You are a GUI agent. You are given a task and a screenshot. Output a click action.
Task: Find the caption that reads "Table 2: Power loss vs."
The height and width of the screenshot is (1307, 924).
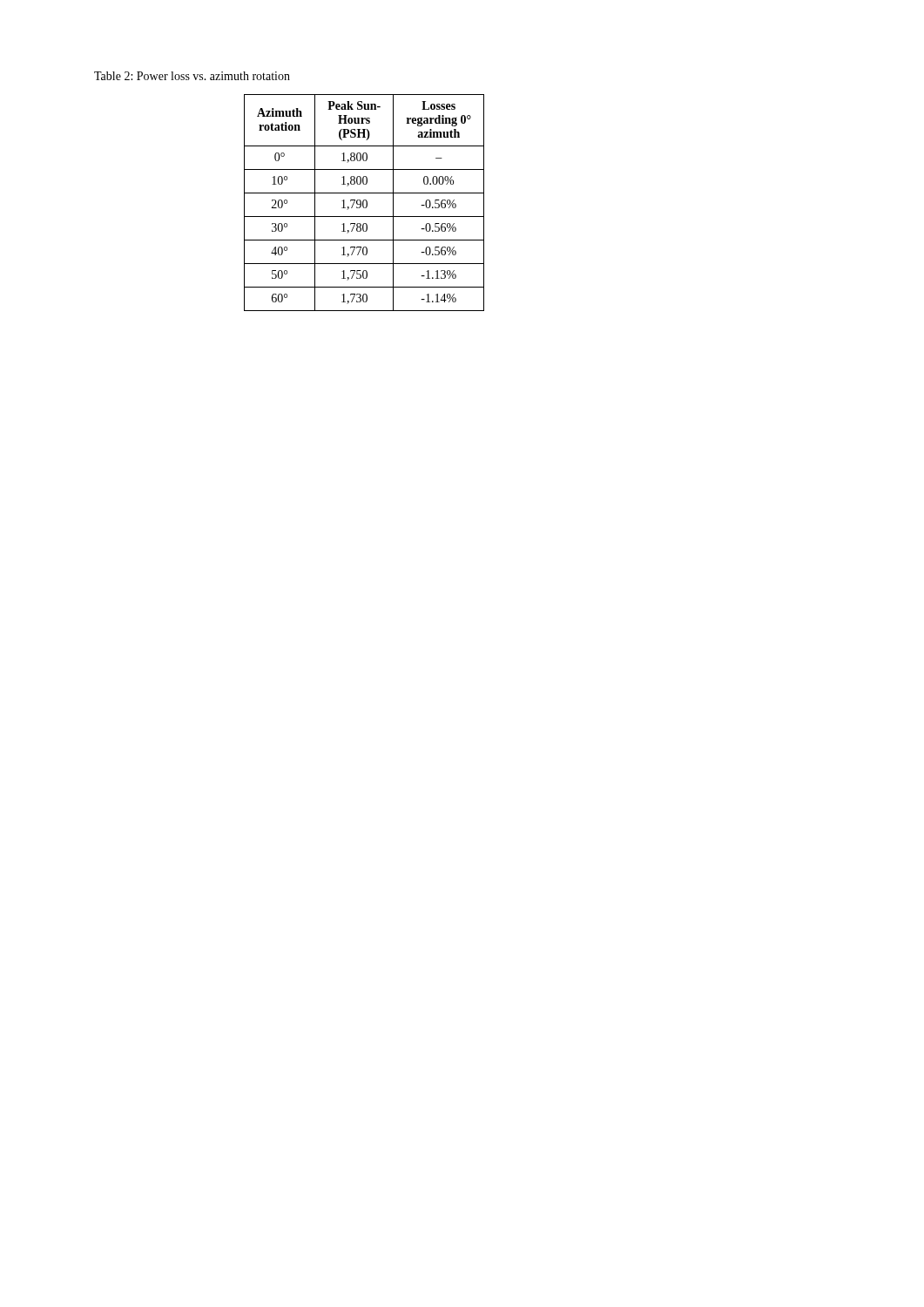(x=192, y=76)
